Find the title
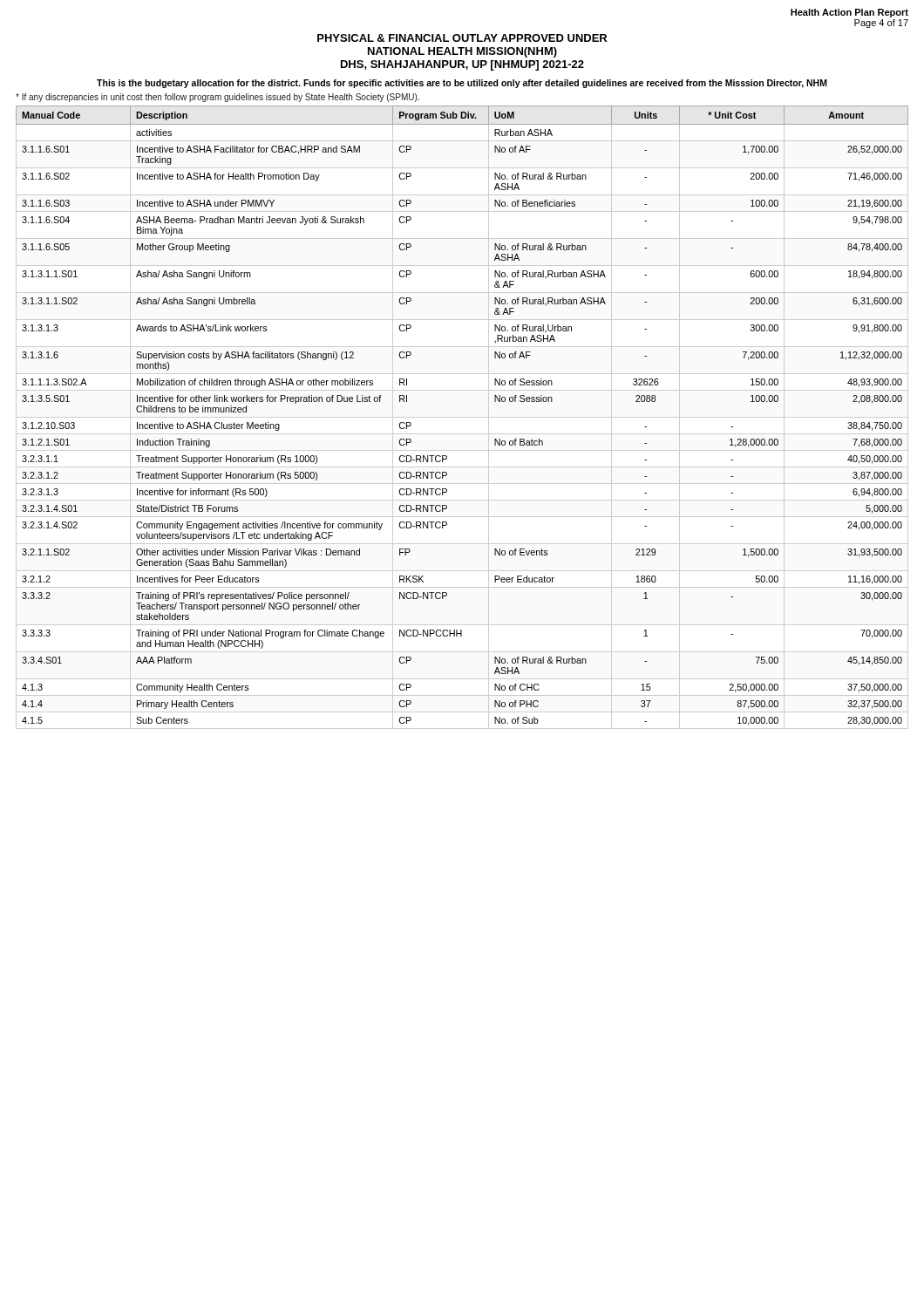Screen dimensions: 1308x924 [x=462, y=51]
